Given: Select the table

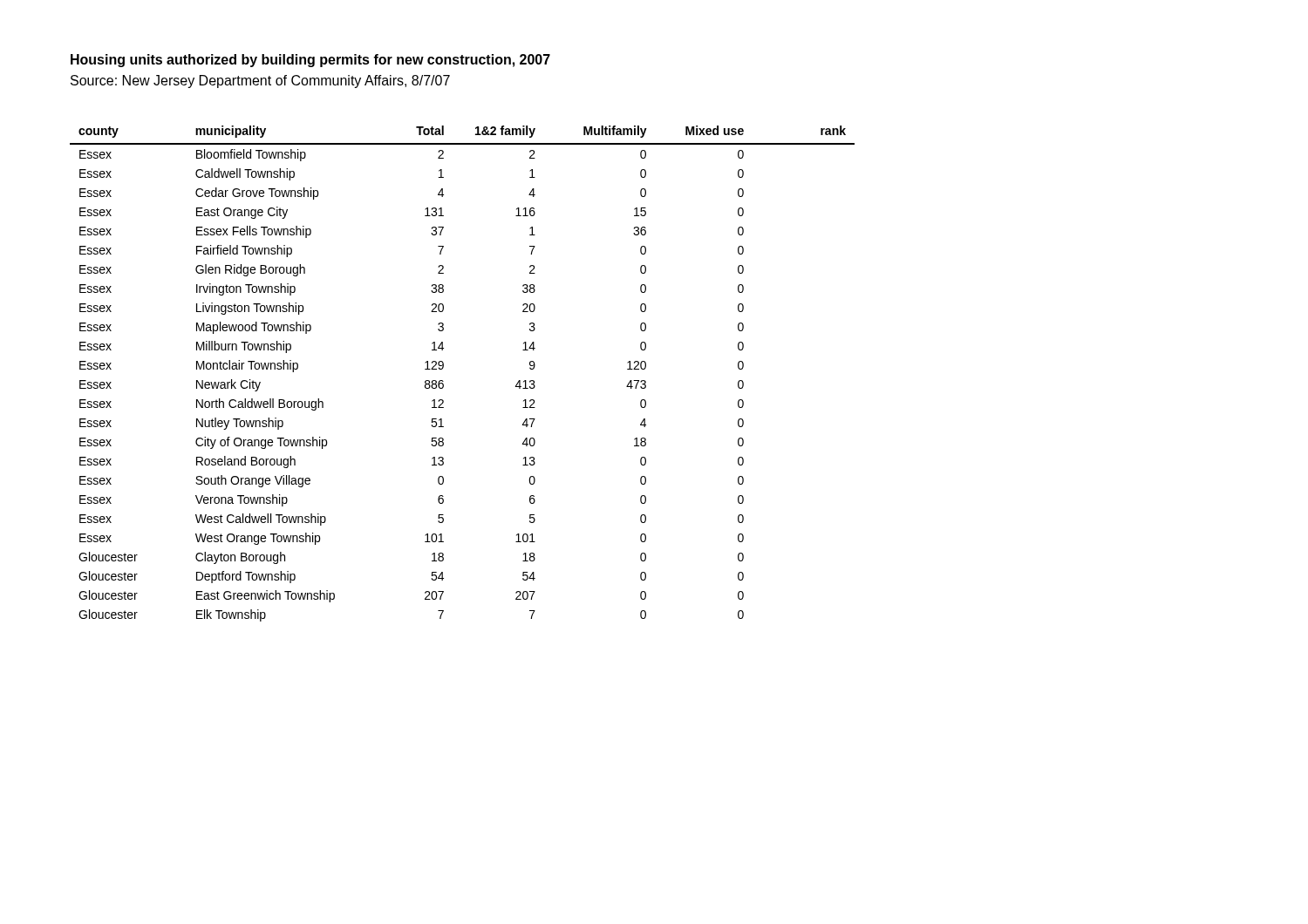Looking at the screenshot, I should [654, 372].
